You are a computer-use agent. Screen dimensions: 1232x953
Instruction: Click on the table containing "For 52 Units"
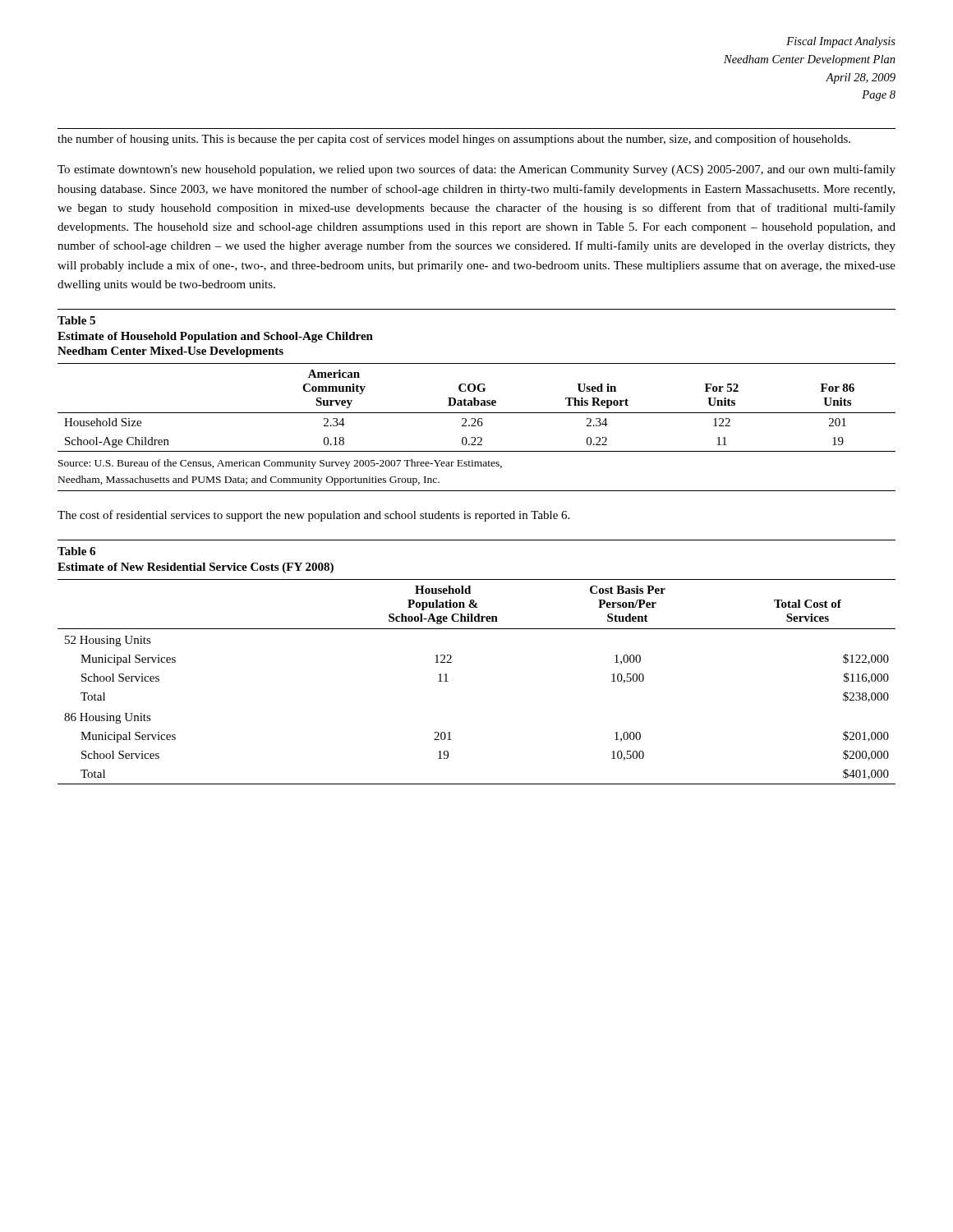click(x=476, y=427)
